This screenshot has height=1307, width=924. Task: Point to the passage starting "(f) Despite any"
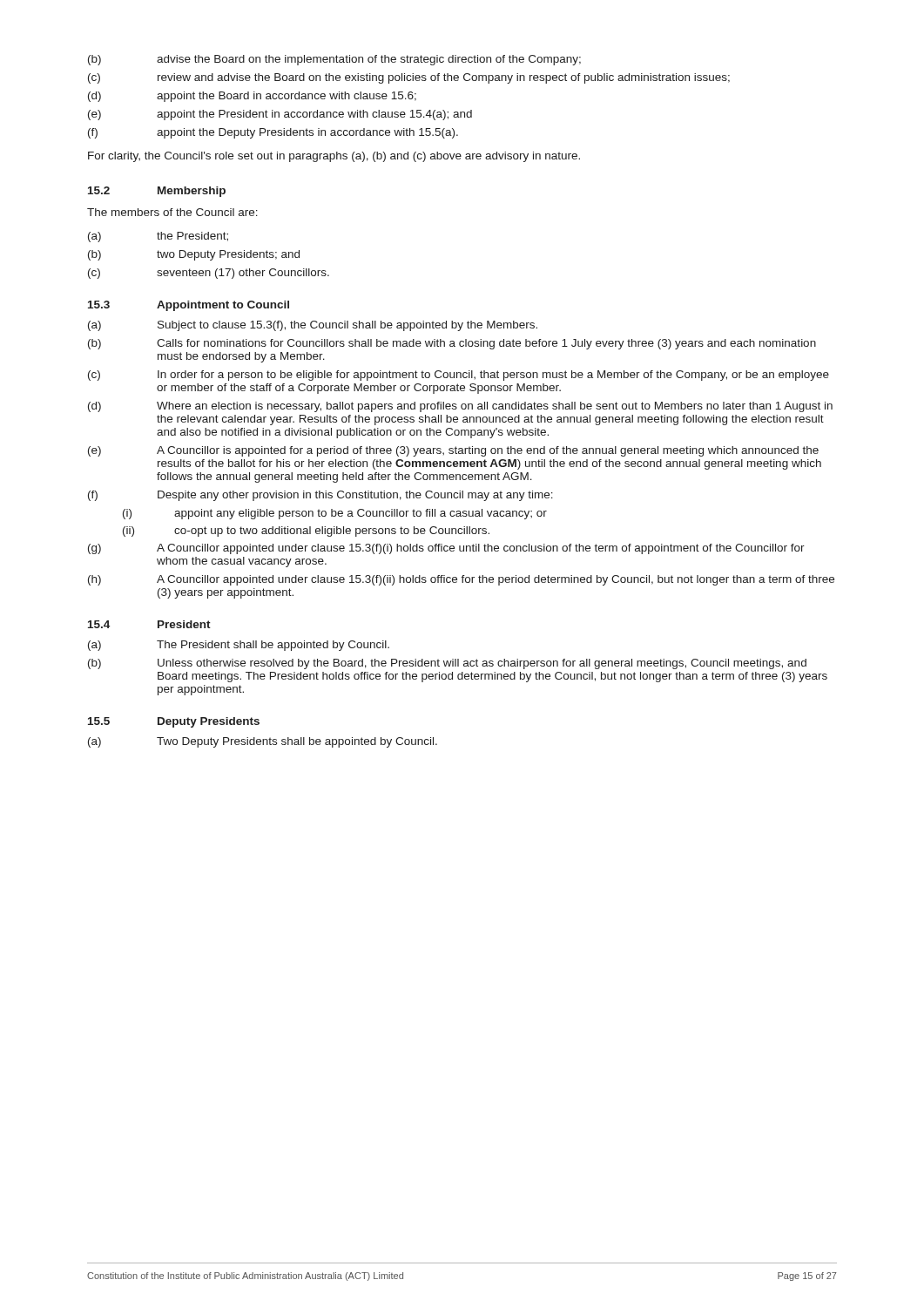[462, 494]
